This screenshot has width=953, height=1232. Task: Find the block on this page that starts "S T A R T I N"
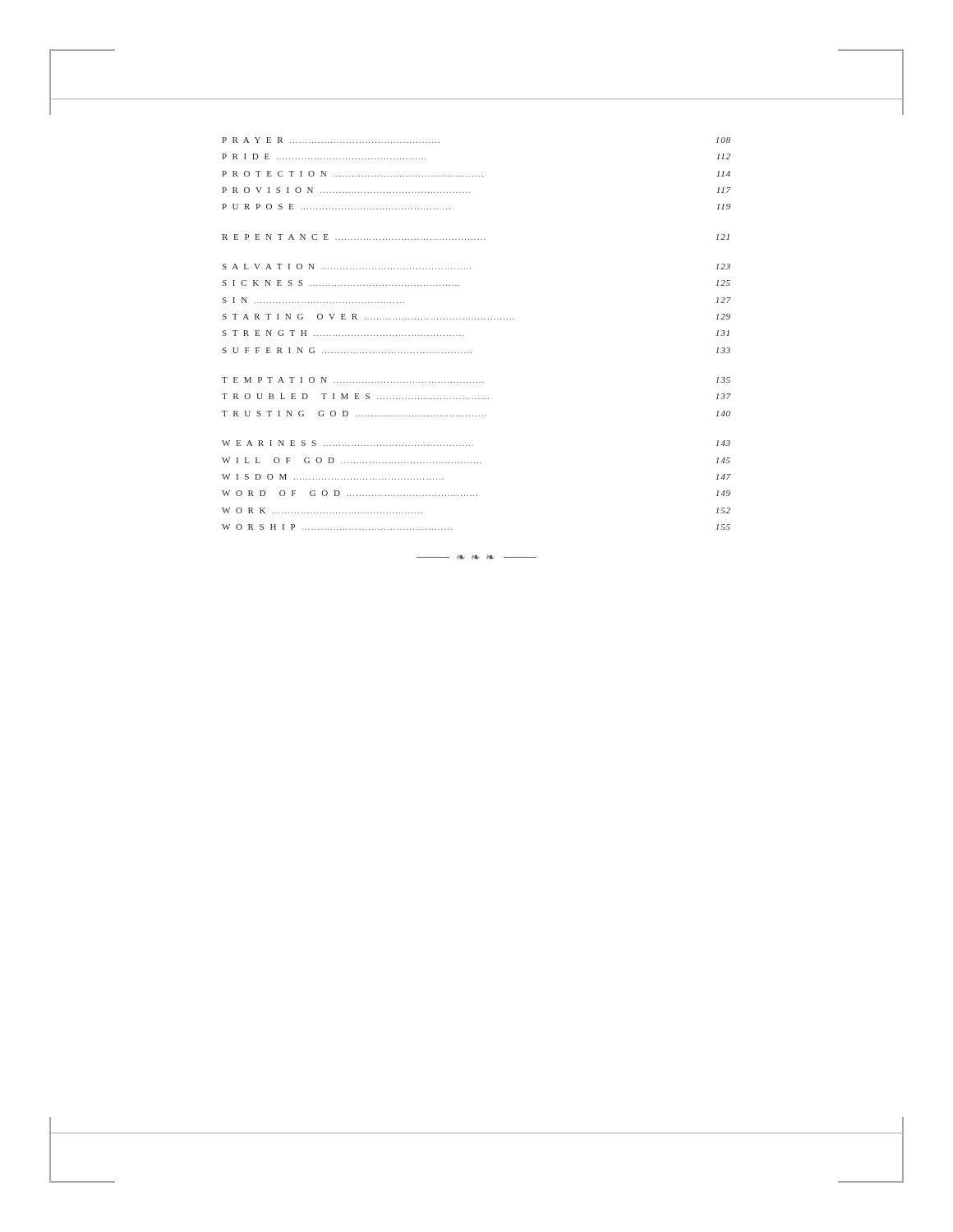click(x=476, y=316)
